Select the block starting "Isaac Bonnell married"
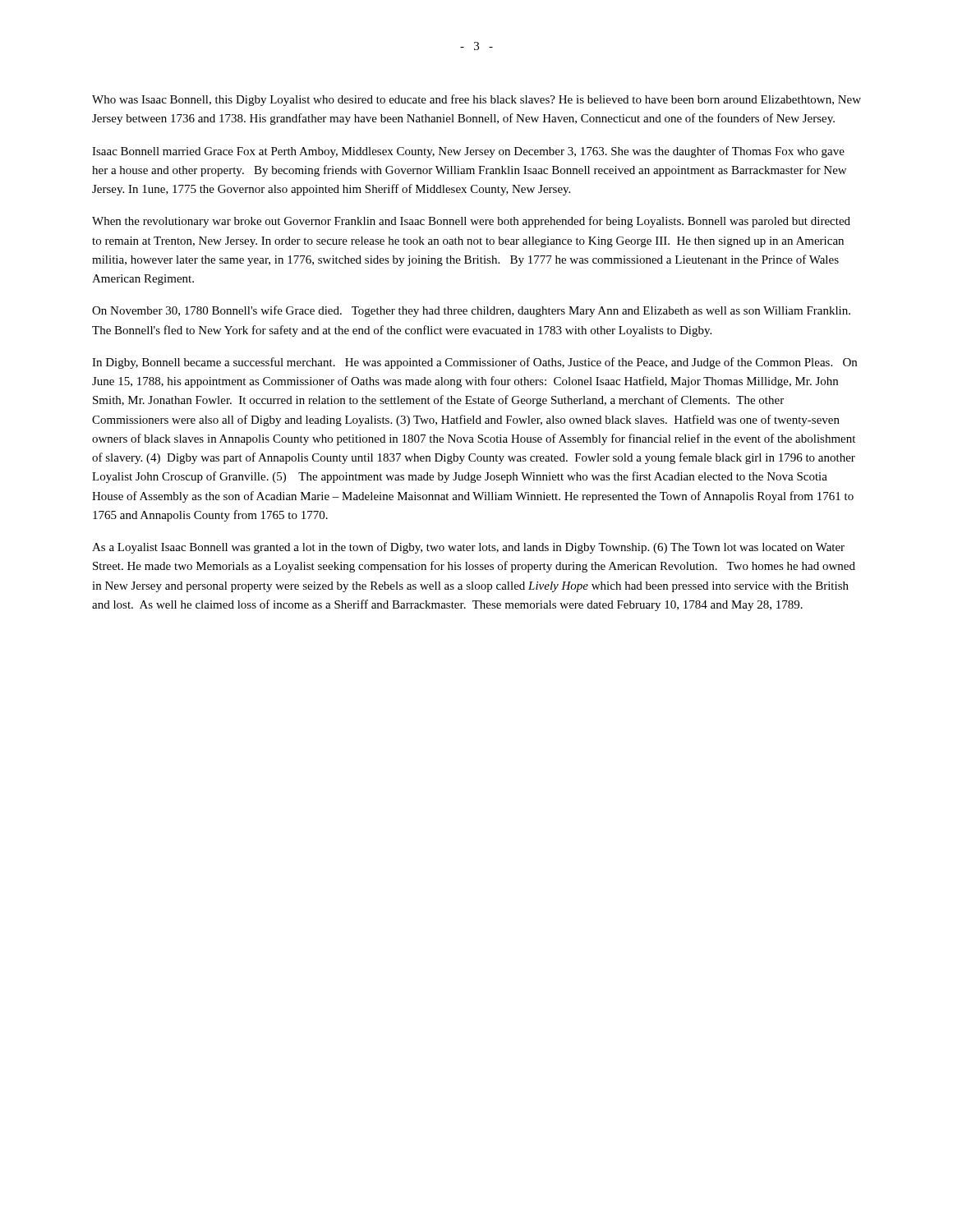Screen dimensions: 1232x953 click(x=469, y=170)
